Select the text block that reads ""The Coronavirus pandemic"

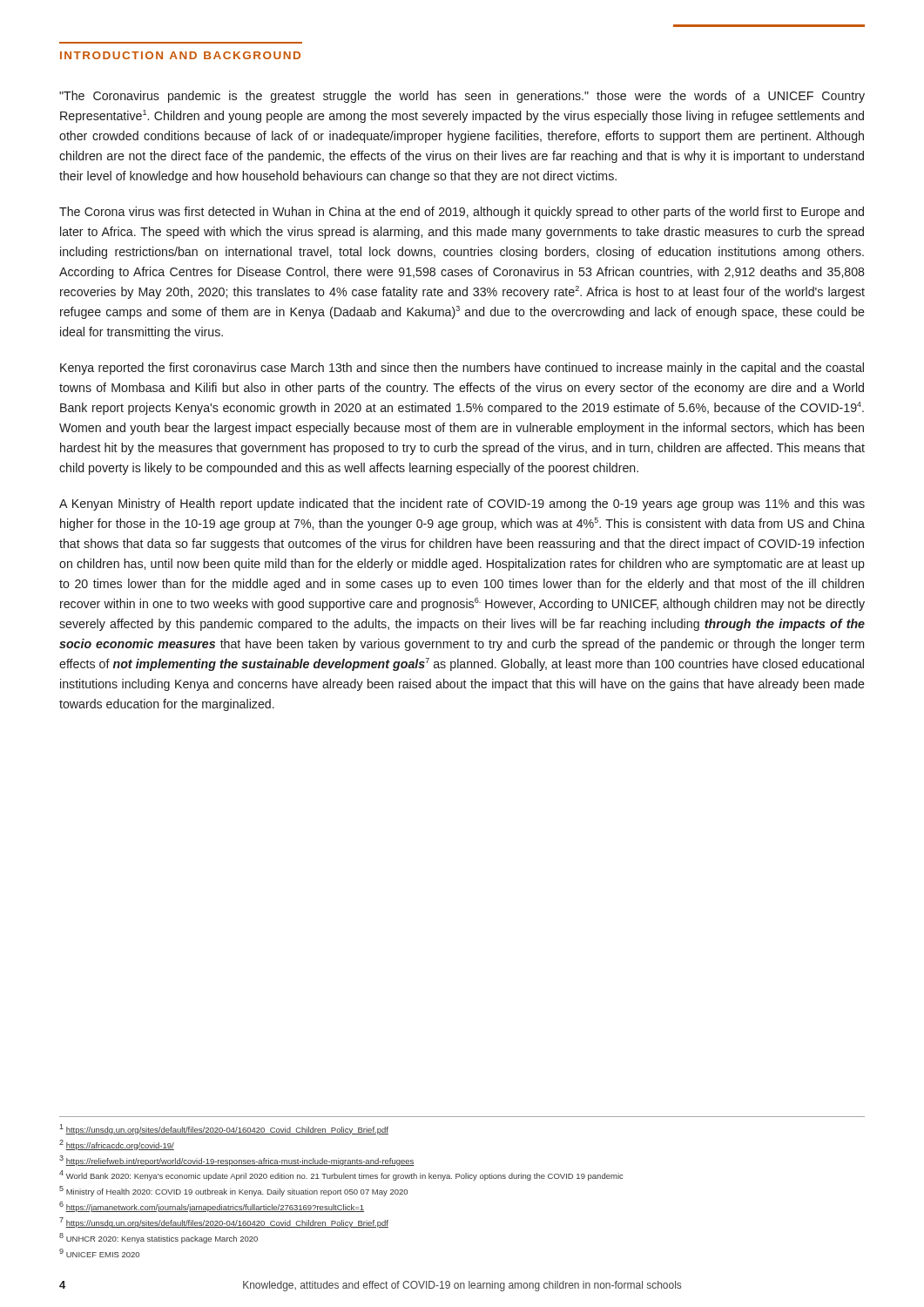pyautogui.click(x=462, y=136)
